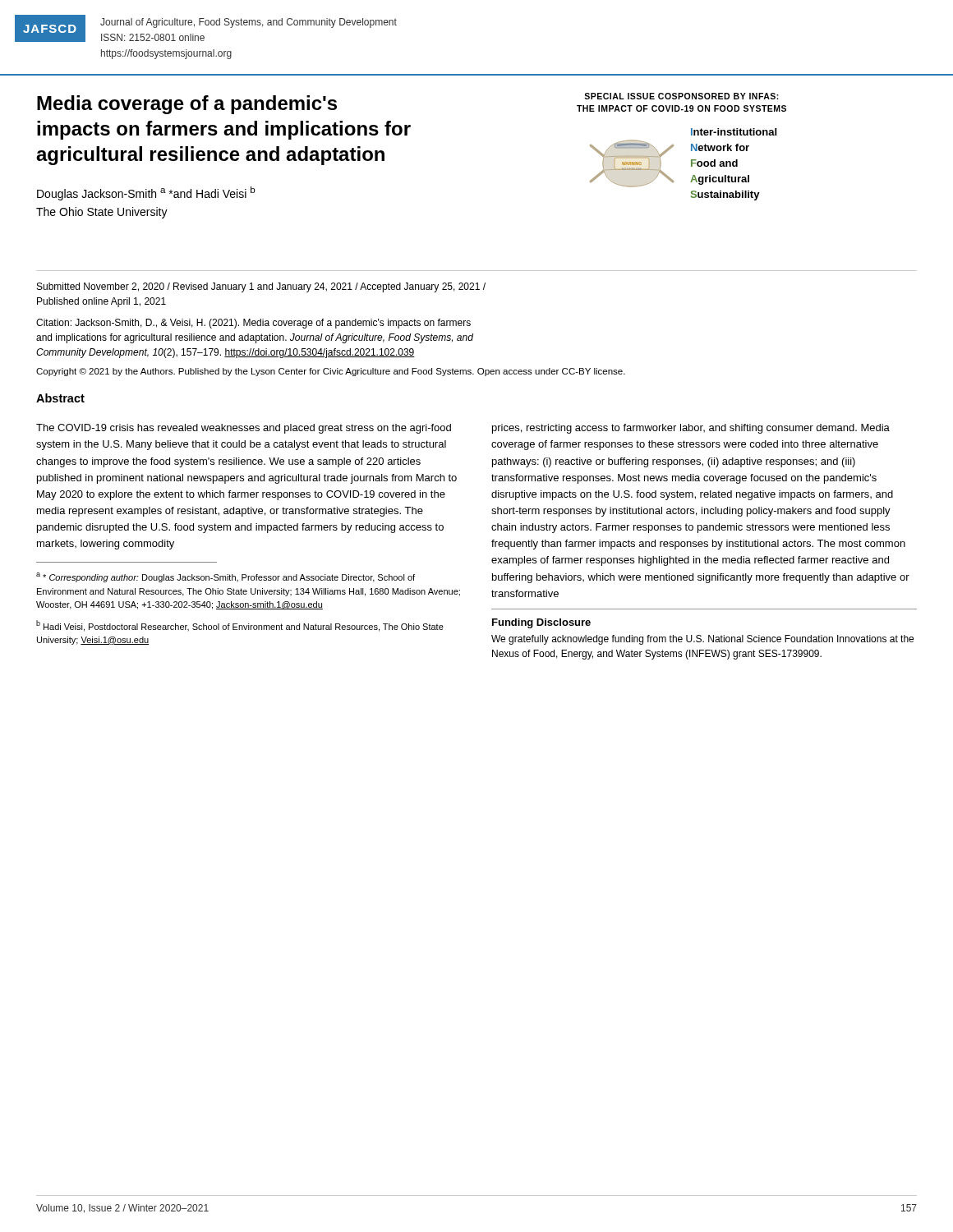The image size is (953, 1232).
Task: Navigate to the element starting "Citation: Jackson-Smith, D., & Veisi, H. (2021). Media"
Action: coord(255,338)
